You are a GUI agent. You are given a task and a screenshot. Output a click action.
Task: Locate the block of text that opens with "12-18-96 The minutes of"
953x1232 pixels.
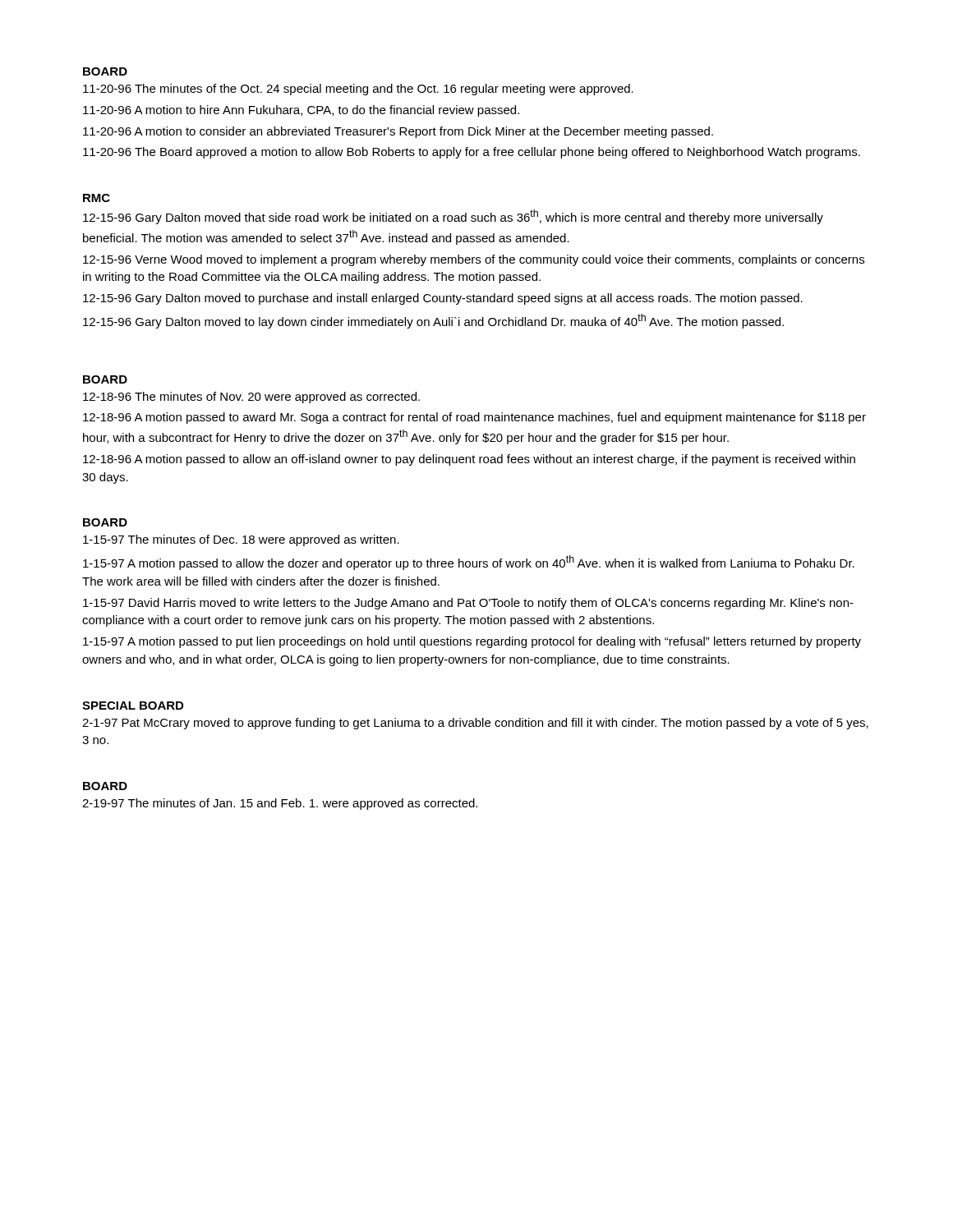click(251, 396)
